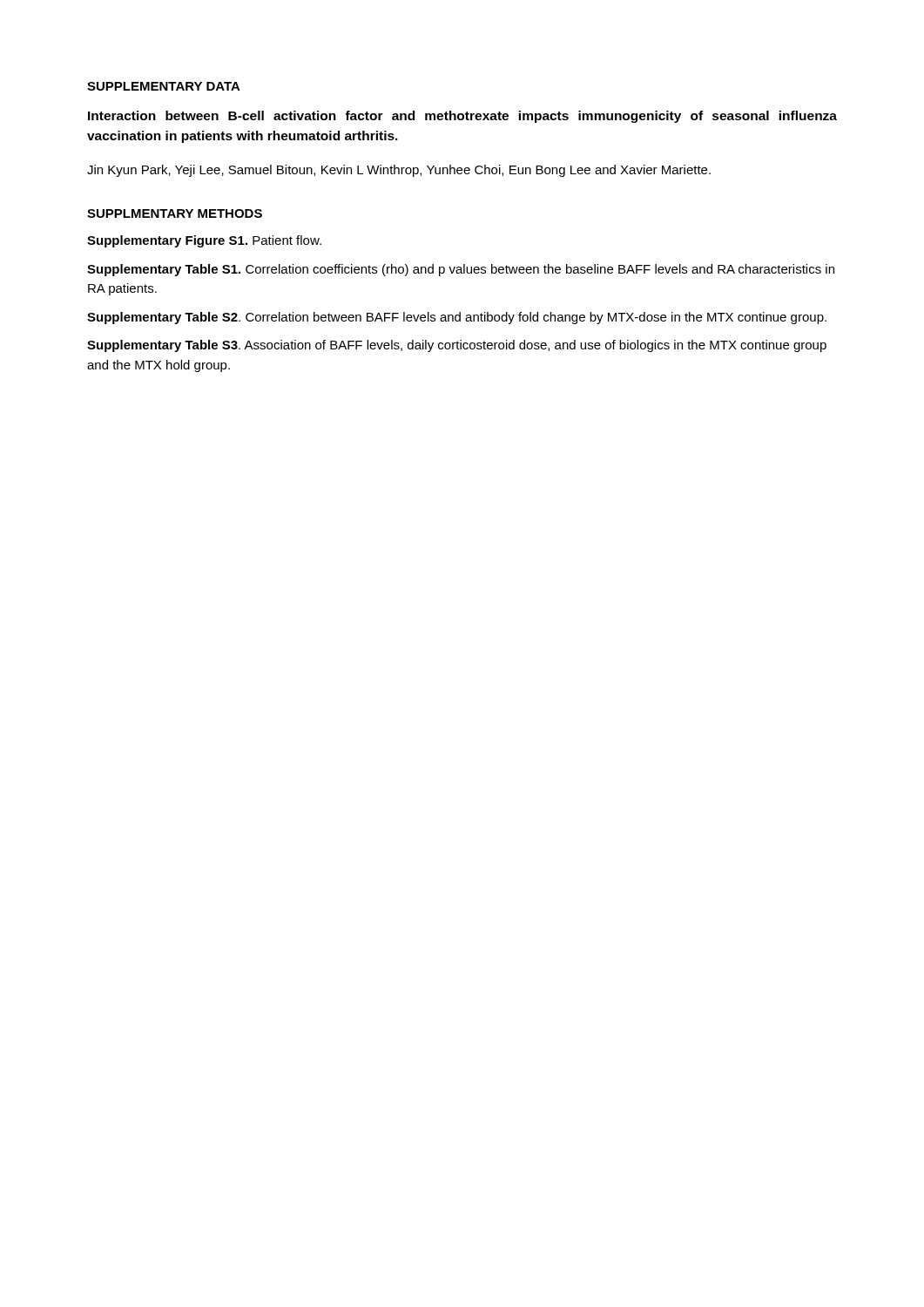
Task: Click where it says "SUPPLEMENTARY DATA"
Action: point(164,86)
